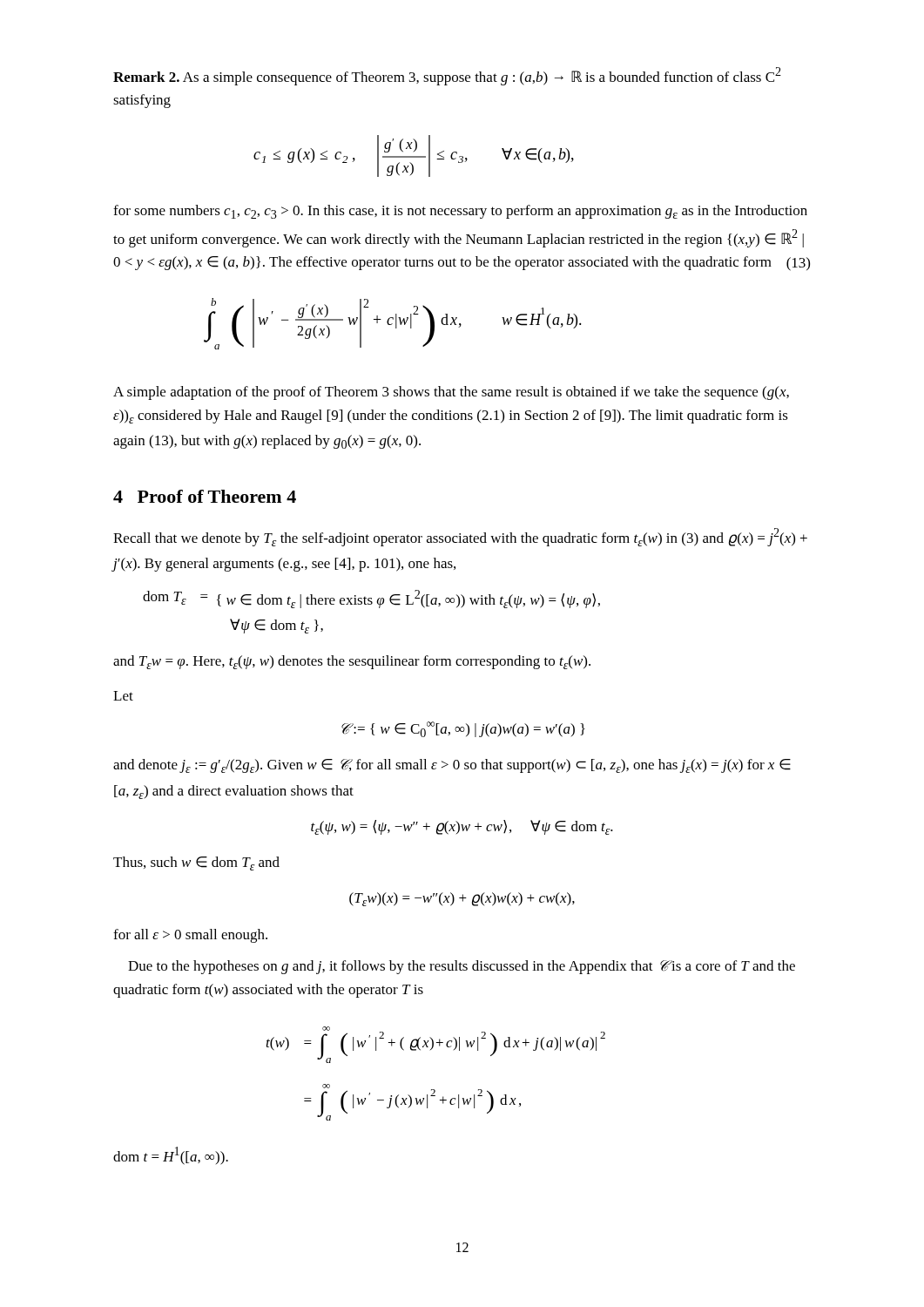The height and width of the screenshot is (1307, 924).
Task: Locate the text block starting "tε(ψ, w) = ⟨ψ, −w″ + ϱ(x)w"
Action: click(x=462, y=828)
